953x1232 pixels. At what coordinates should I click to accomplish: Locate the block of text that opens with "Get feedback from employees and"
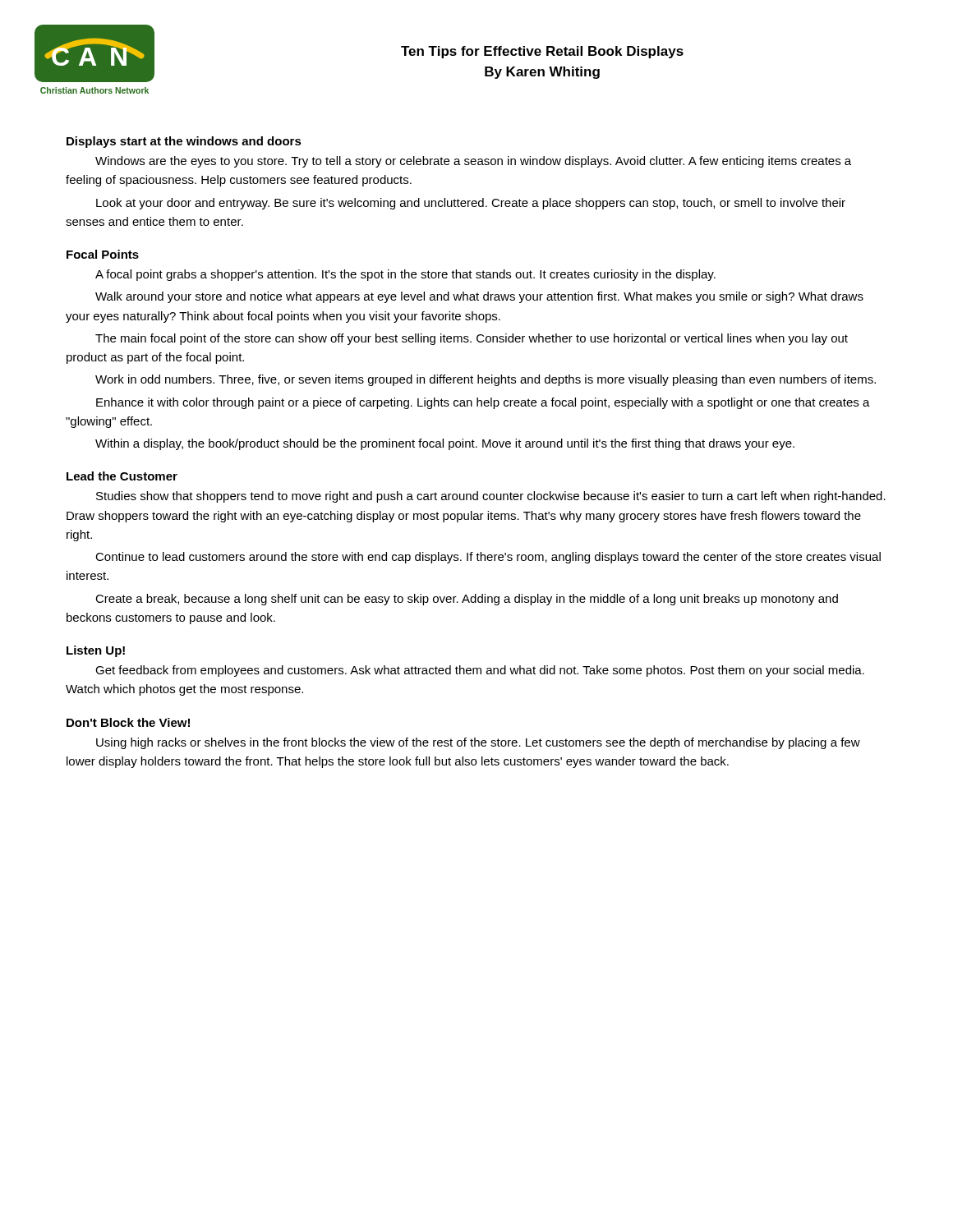476,679
